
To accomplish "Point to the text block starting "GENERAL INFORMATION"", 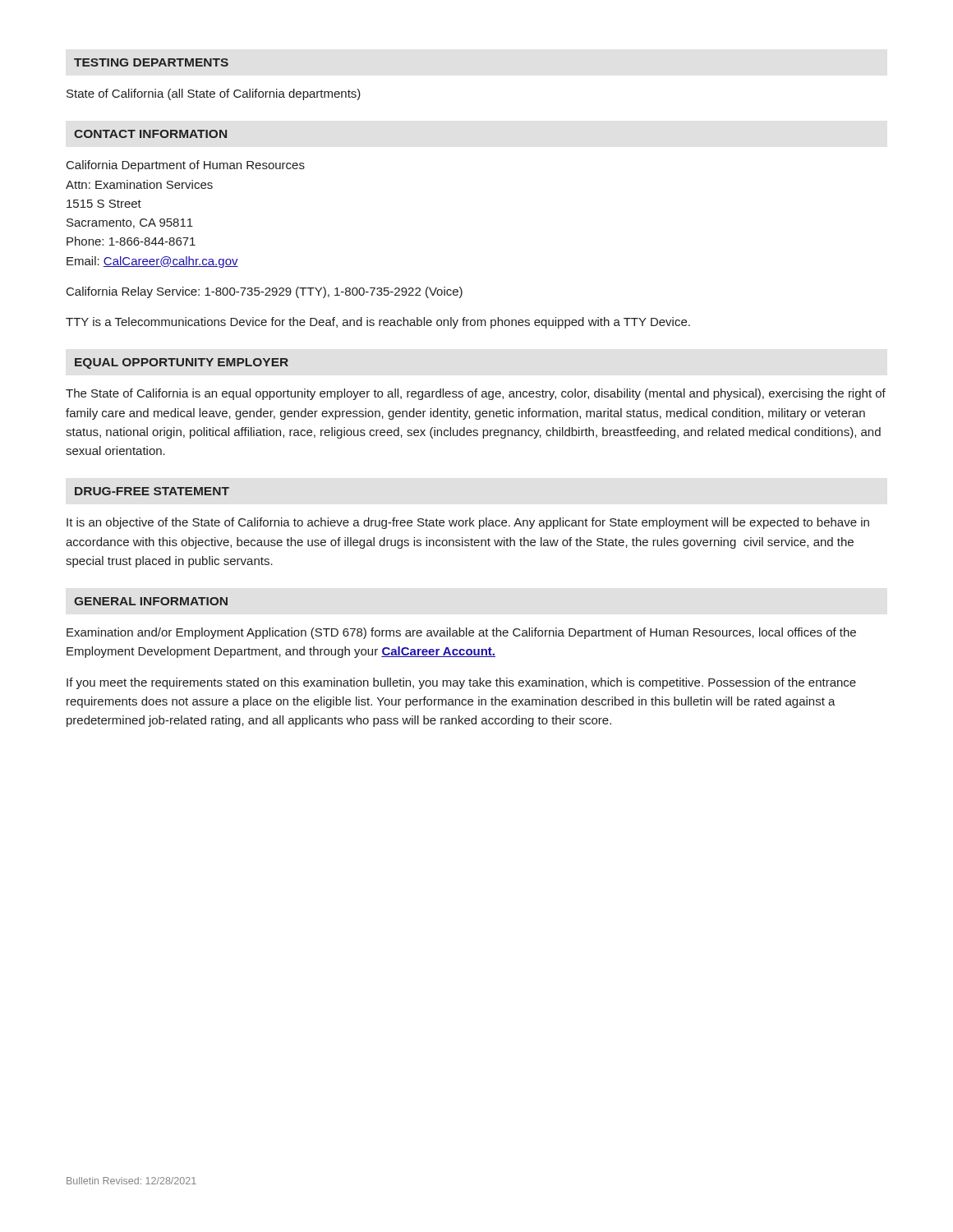I will (x=151, y=601).
